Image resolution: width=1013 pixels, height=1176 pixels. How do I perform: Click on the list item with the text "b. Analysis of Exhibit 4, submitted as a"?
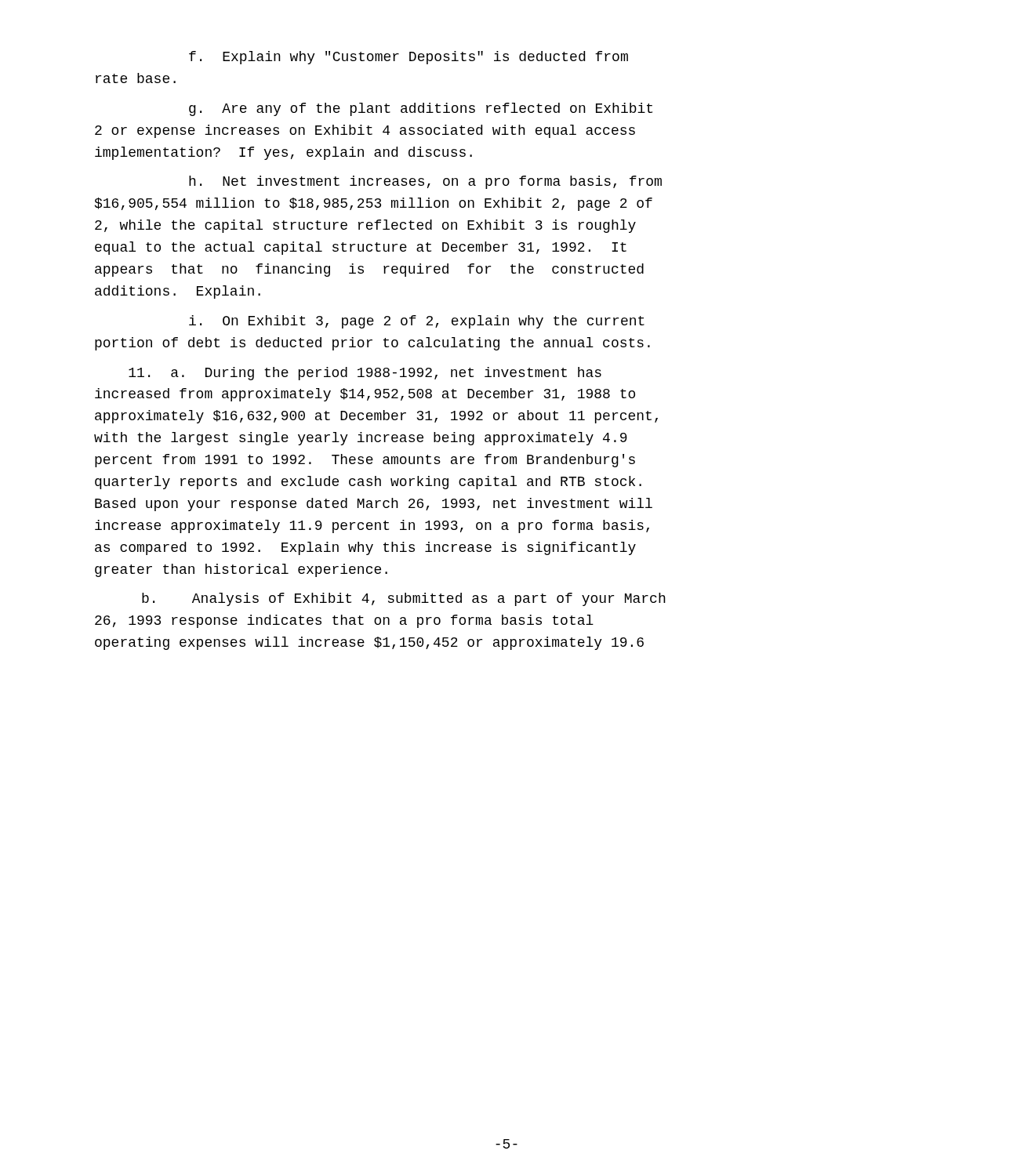(514, 622)
